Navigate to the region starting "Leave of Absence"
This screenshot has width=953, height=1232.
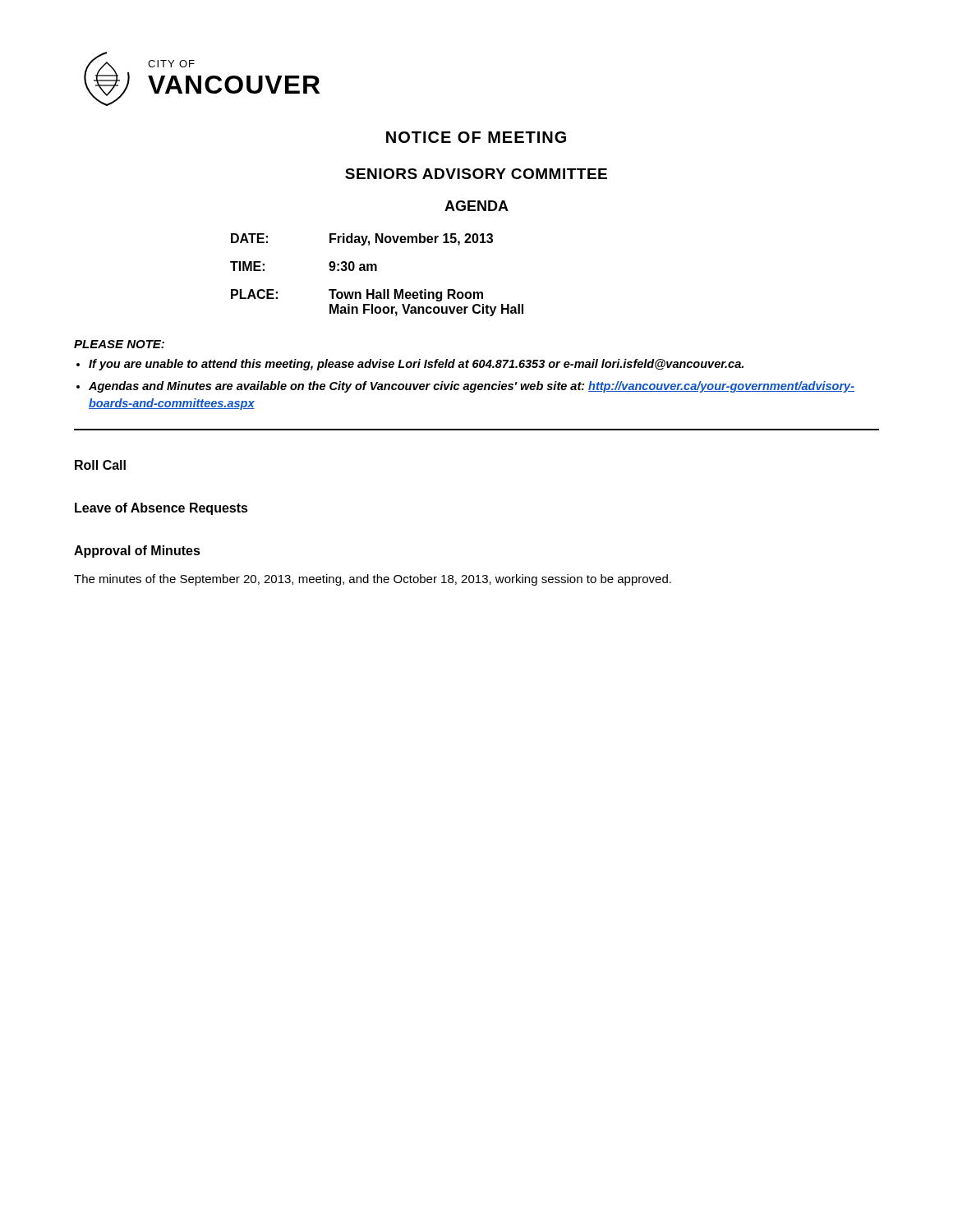coord(161,508)
